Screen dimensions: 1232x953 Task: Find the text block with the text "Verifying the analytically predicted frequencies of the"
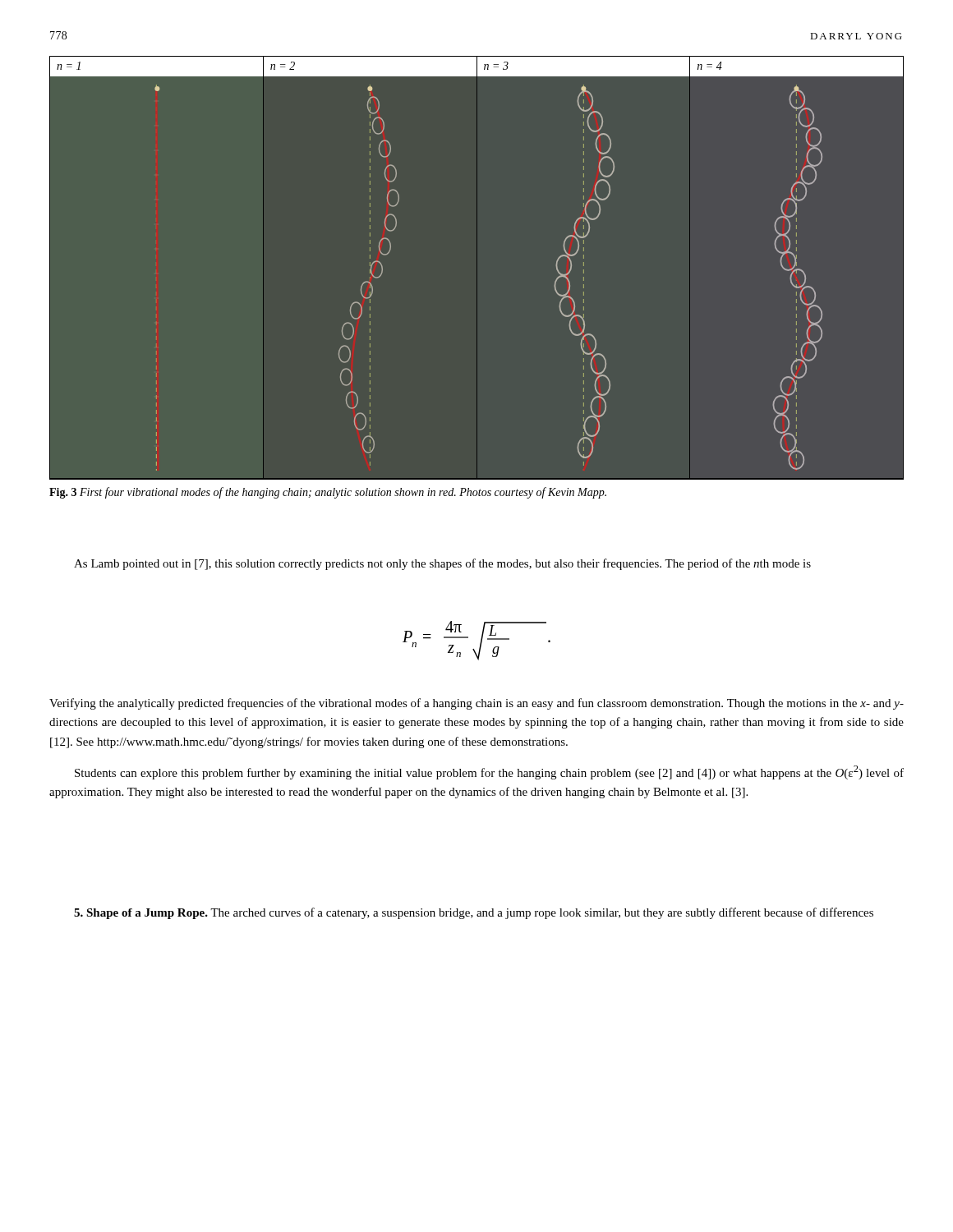(x=476, y=748)
